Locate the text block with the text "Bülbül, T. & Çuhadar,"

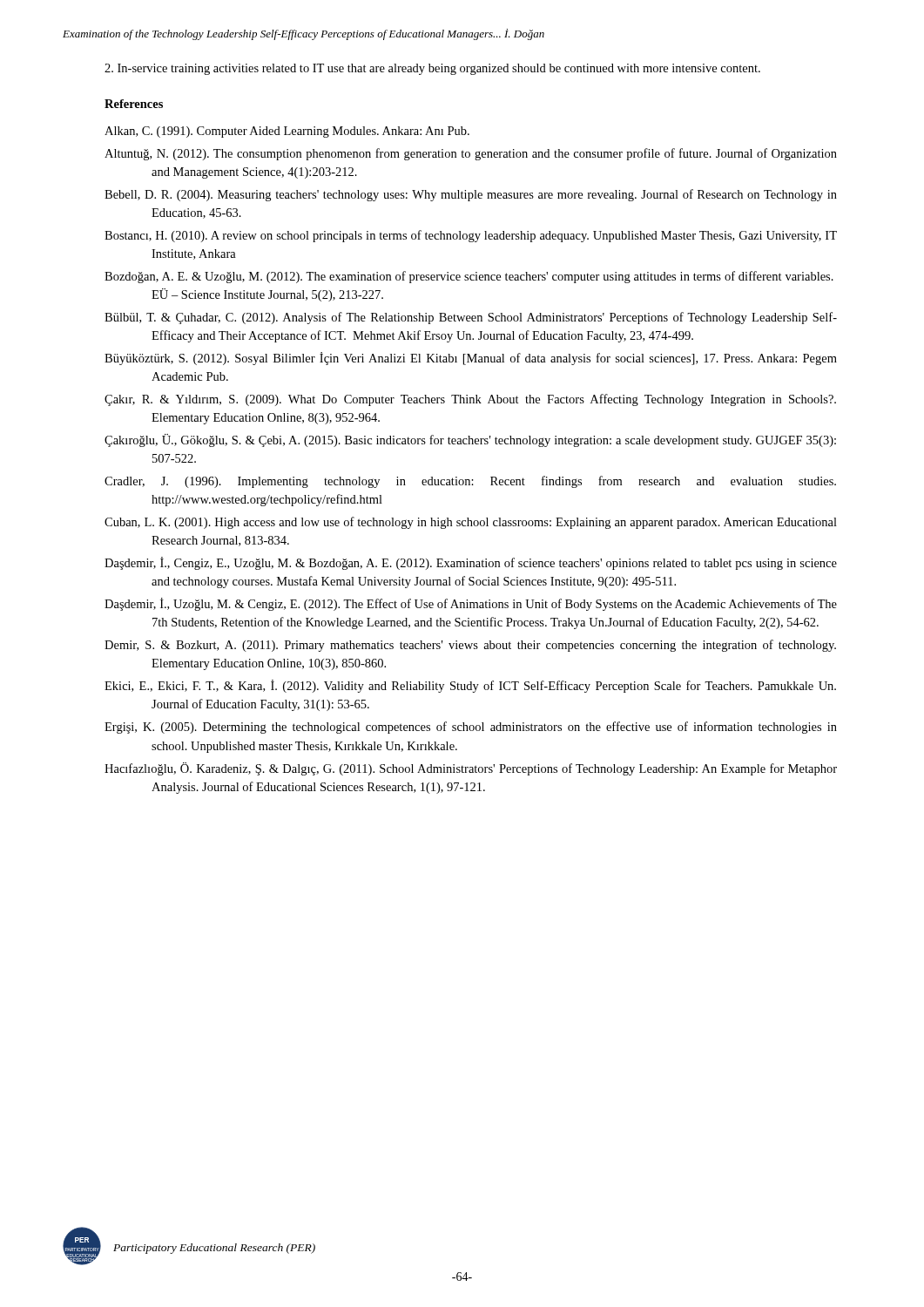coord(471,326)
